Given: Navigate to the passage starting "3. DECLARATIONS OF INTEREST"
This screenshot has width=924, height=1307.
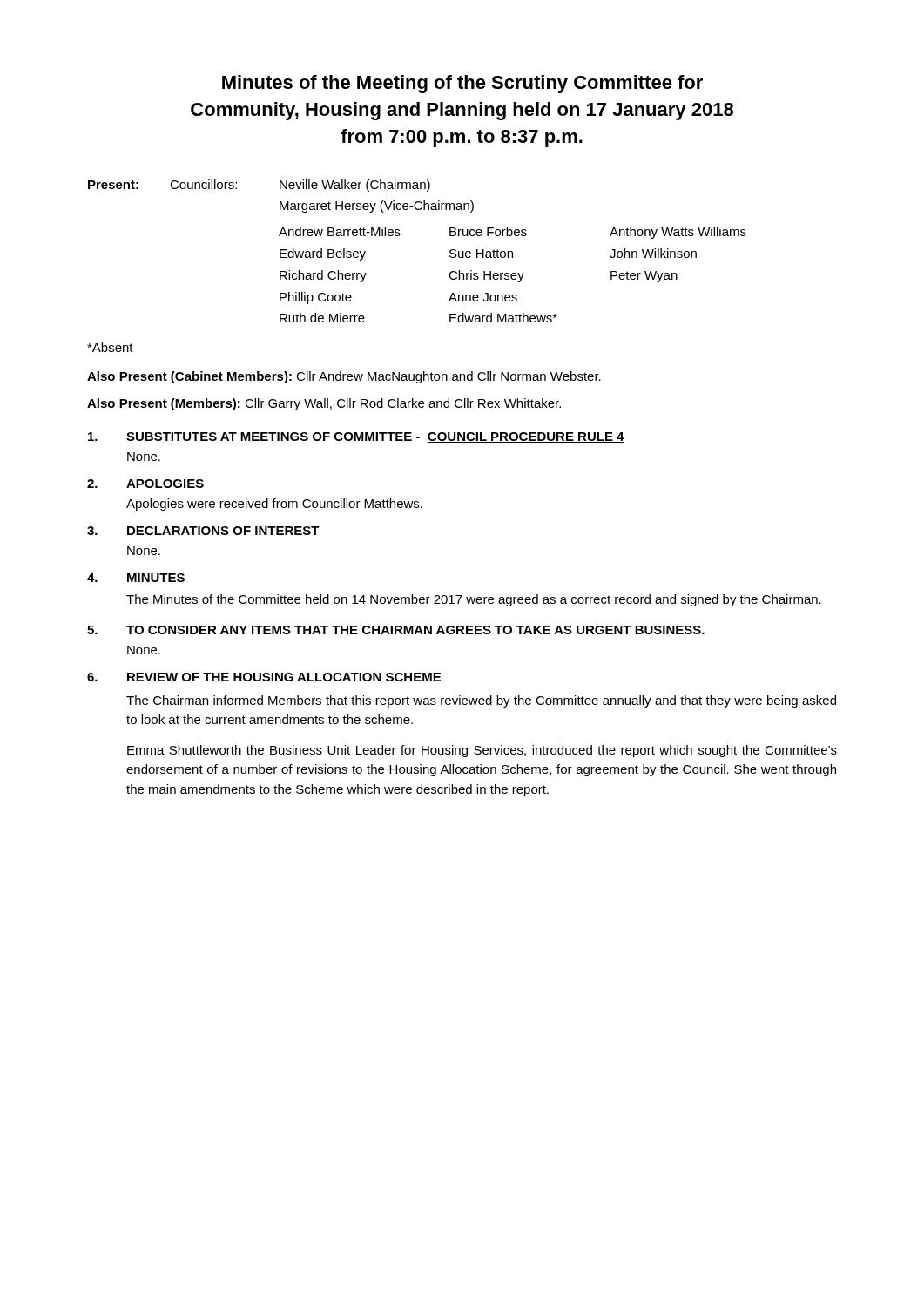Looking at the screenshot, I should [203, 530].
